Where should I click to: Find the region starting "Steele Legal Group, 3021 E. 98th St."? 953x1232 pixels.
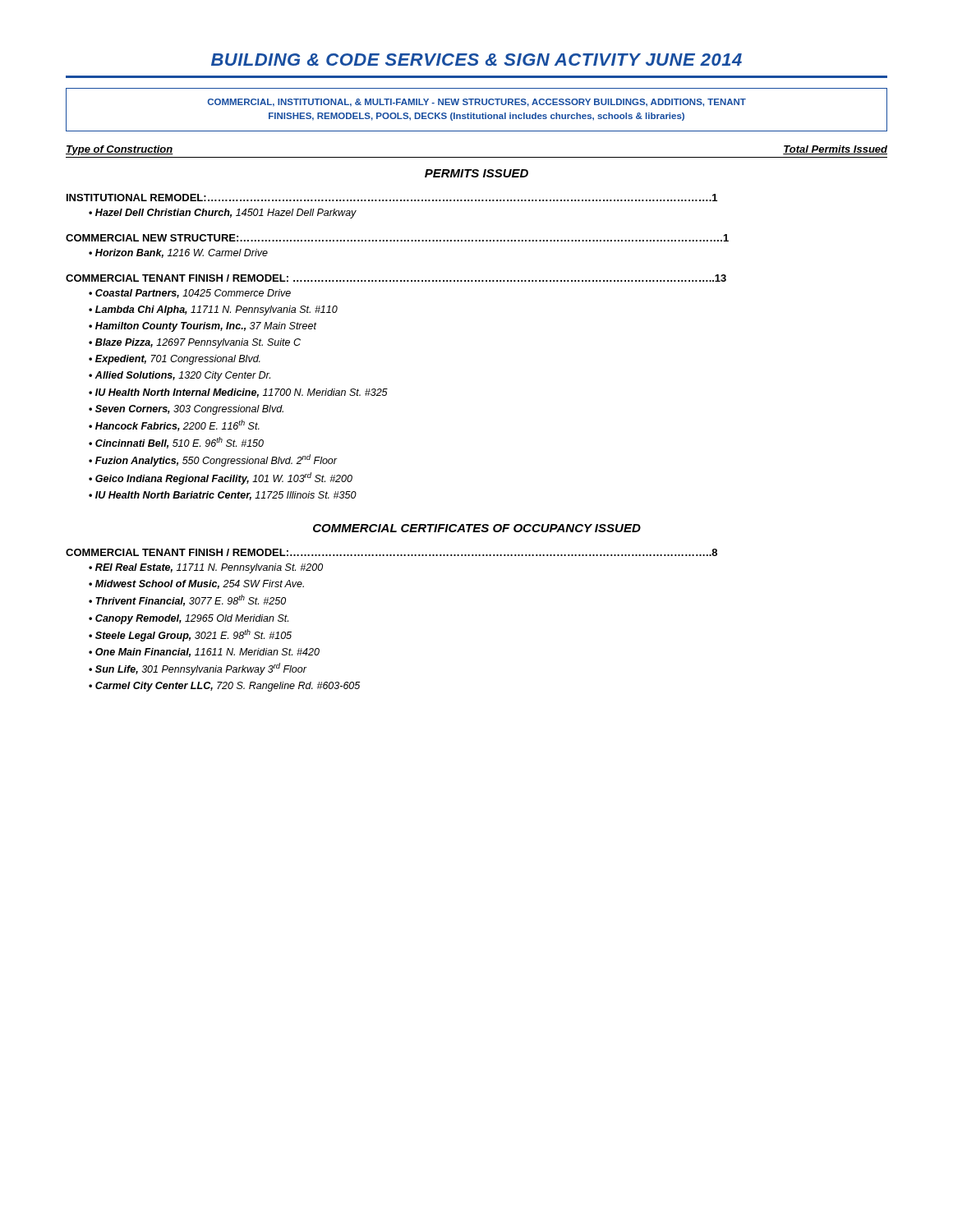coord(193,635)
